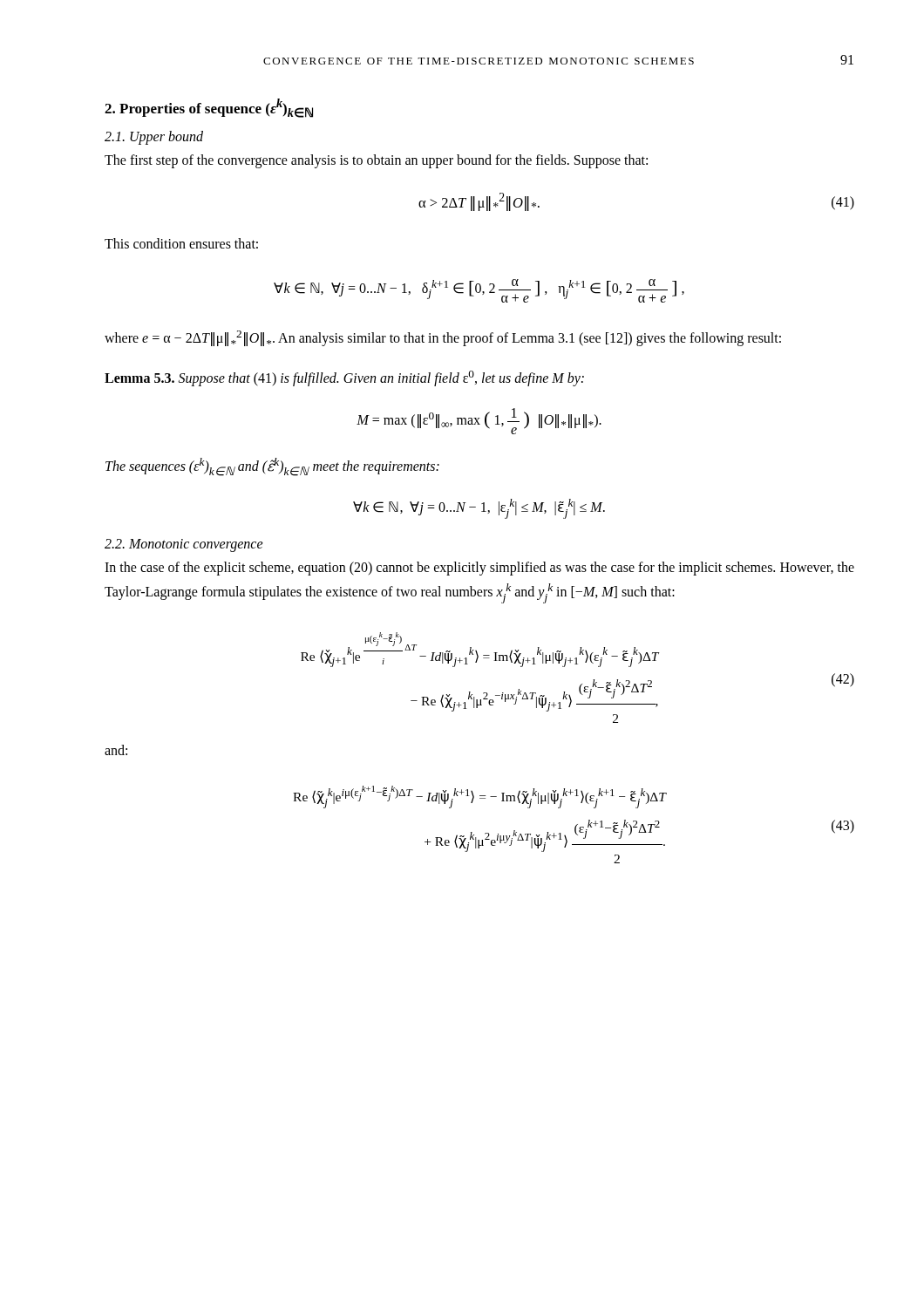Screen dimensions: 1308x924
Task: Find the formula on this page that starts "M = max"
Action: coord(479,421)
